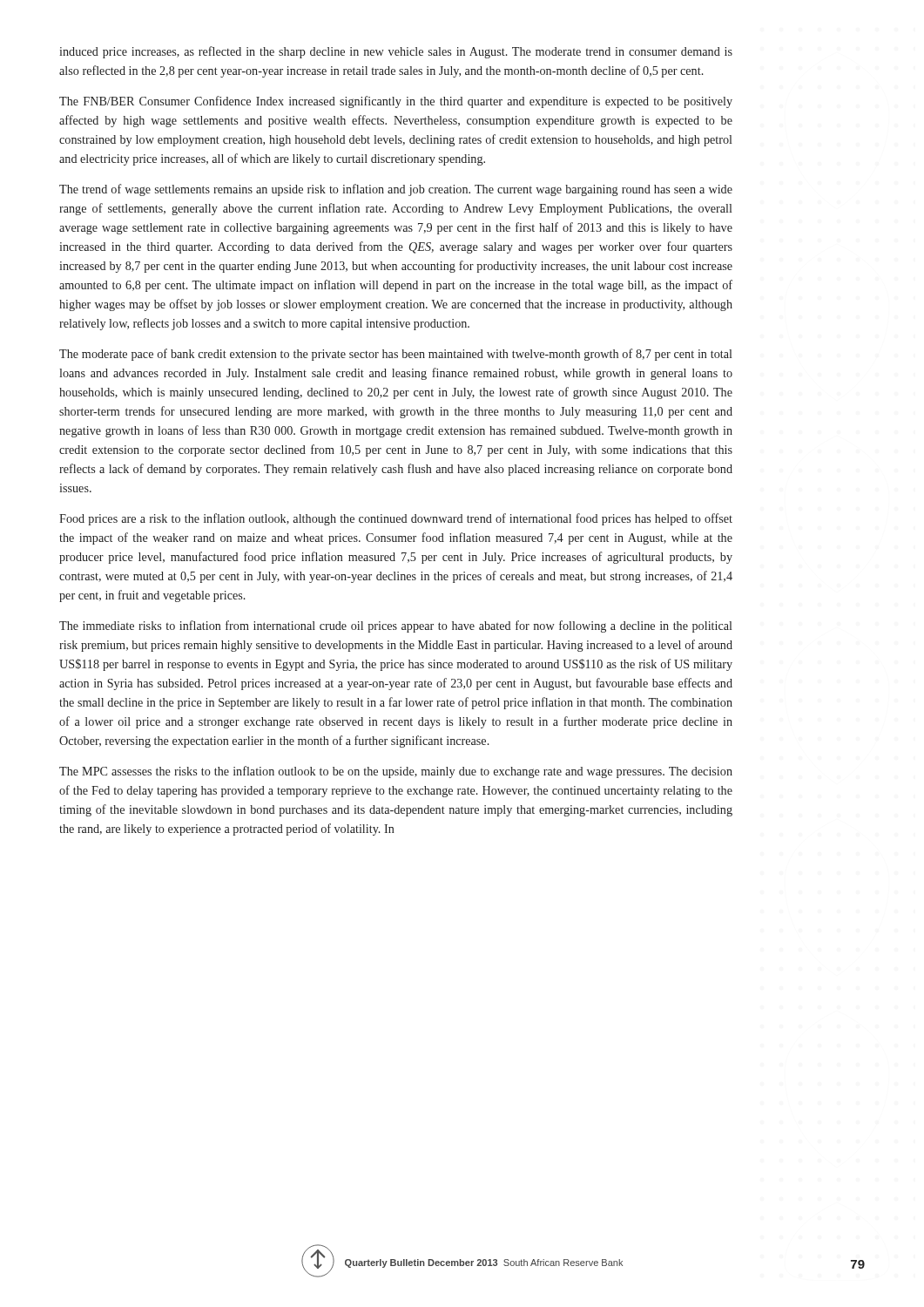Click on the region starting "The immediate risks to inflation from international"

(396, 683)
